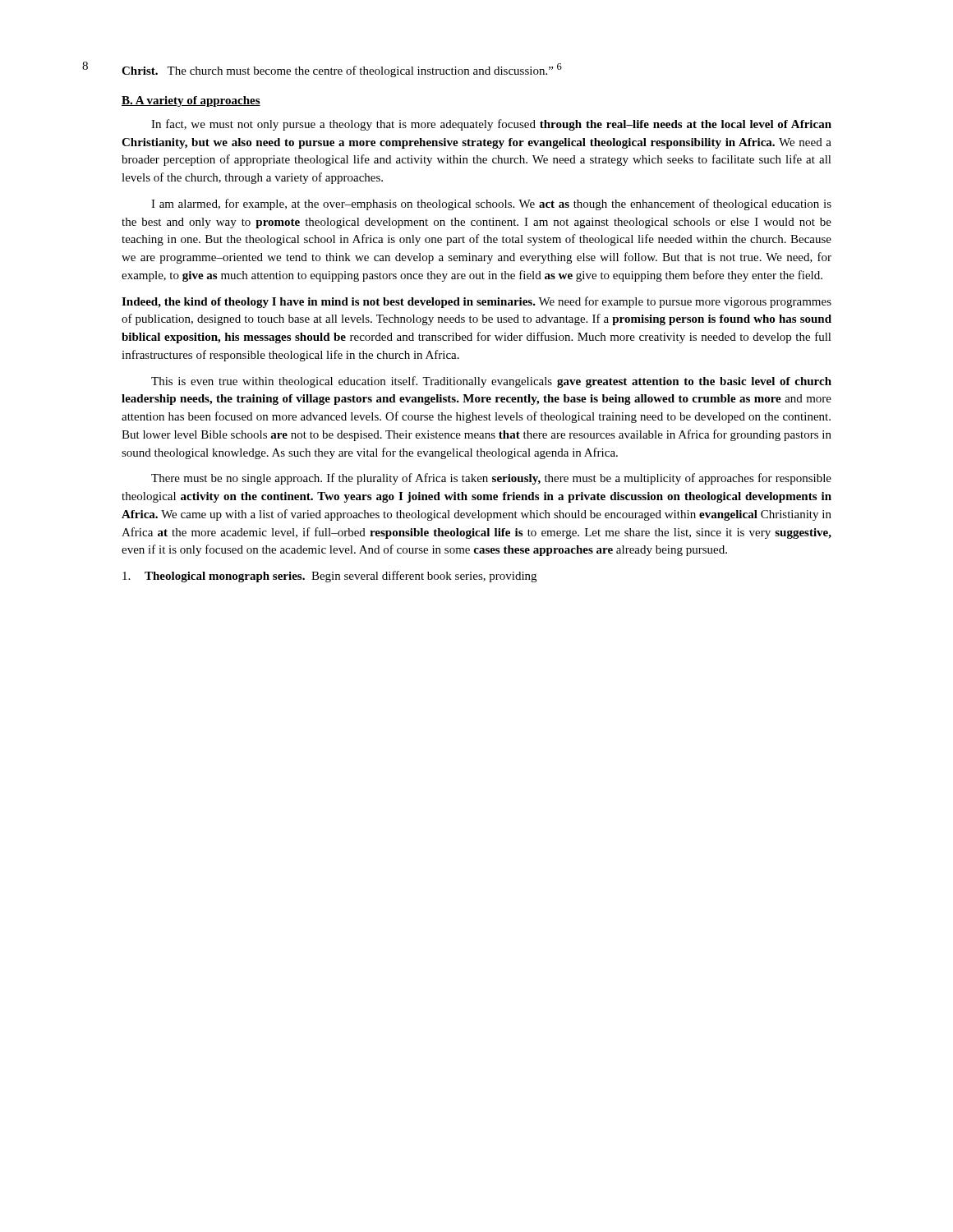Point to the text starting "In fact, we"
Viewport: 953px width, 1232px height.
476,151
